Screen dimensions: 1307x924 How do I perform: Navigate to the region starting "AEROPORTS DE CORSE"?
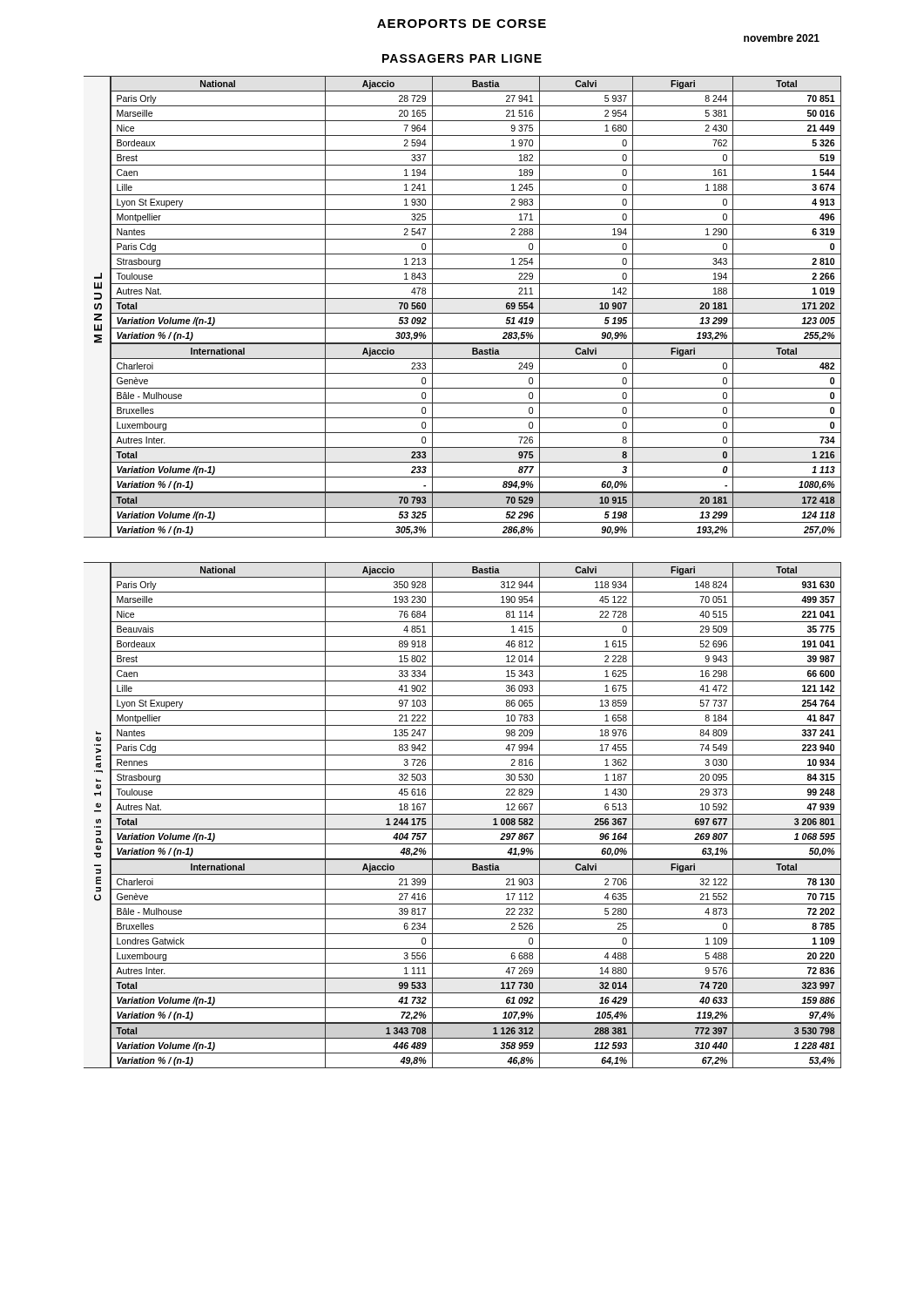(462, 23)
